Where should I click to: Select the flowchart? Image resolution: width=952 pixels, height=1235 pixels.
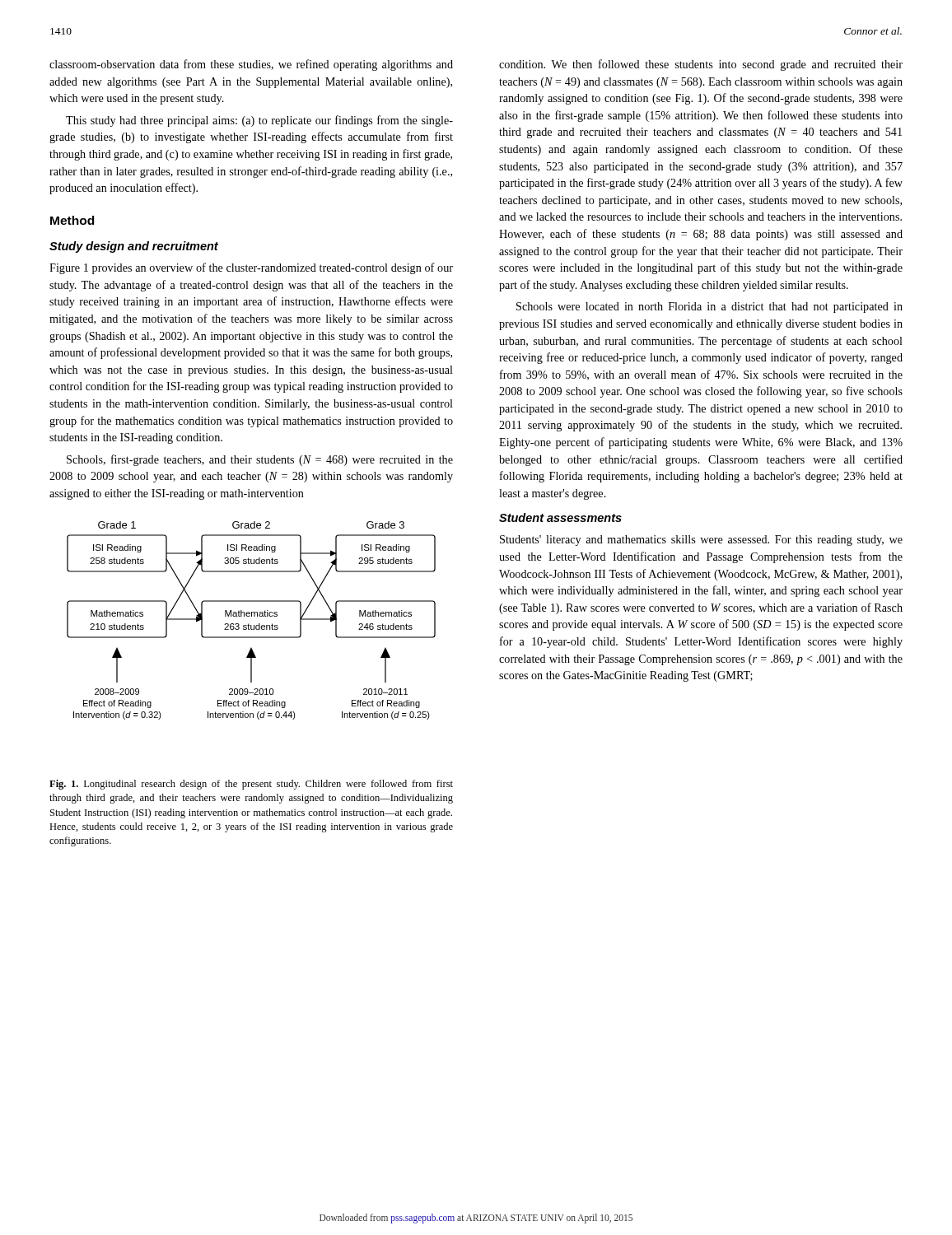click(x=251, y=643)
